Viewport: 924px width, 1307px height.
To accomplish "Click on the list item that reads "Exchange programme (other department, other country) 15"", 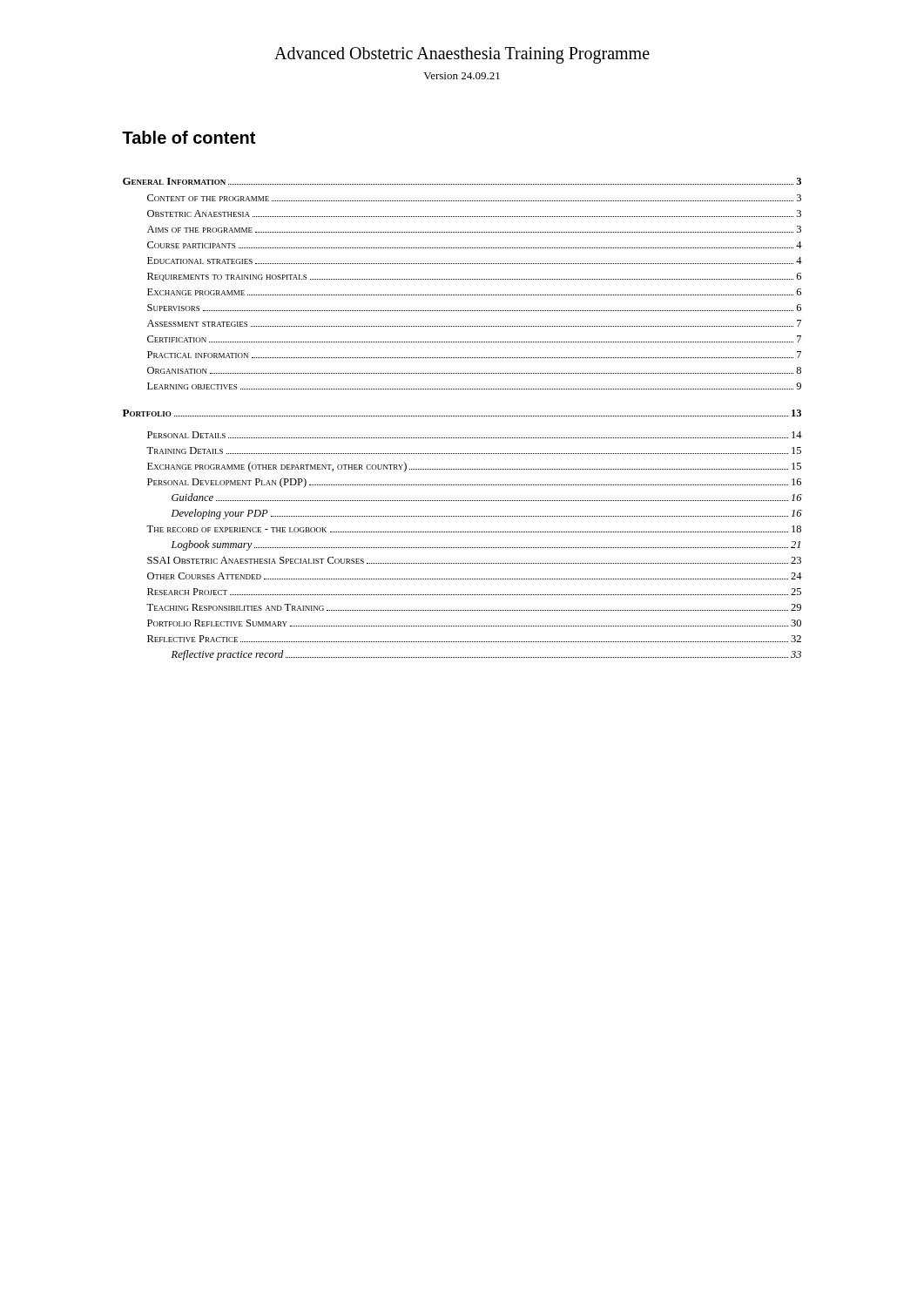I will click(462, 466).
